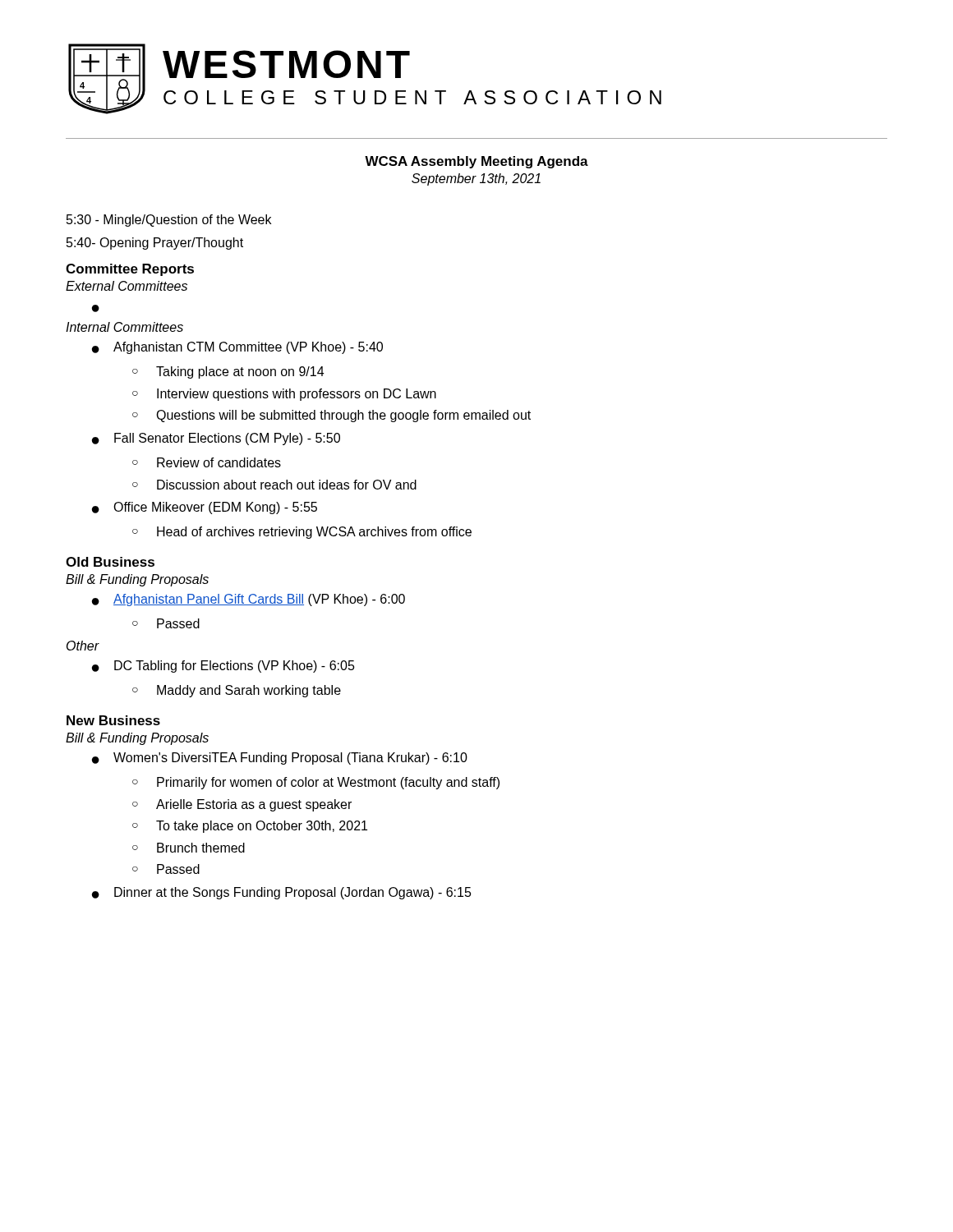Click the passage that begins "○ Head of archives retrieving WCSA archives"
Viewport: 953px width, 1232px height.
(302, 533)
